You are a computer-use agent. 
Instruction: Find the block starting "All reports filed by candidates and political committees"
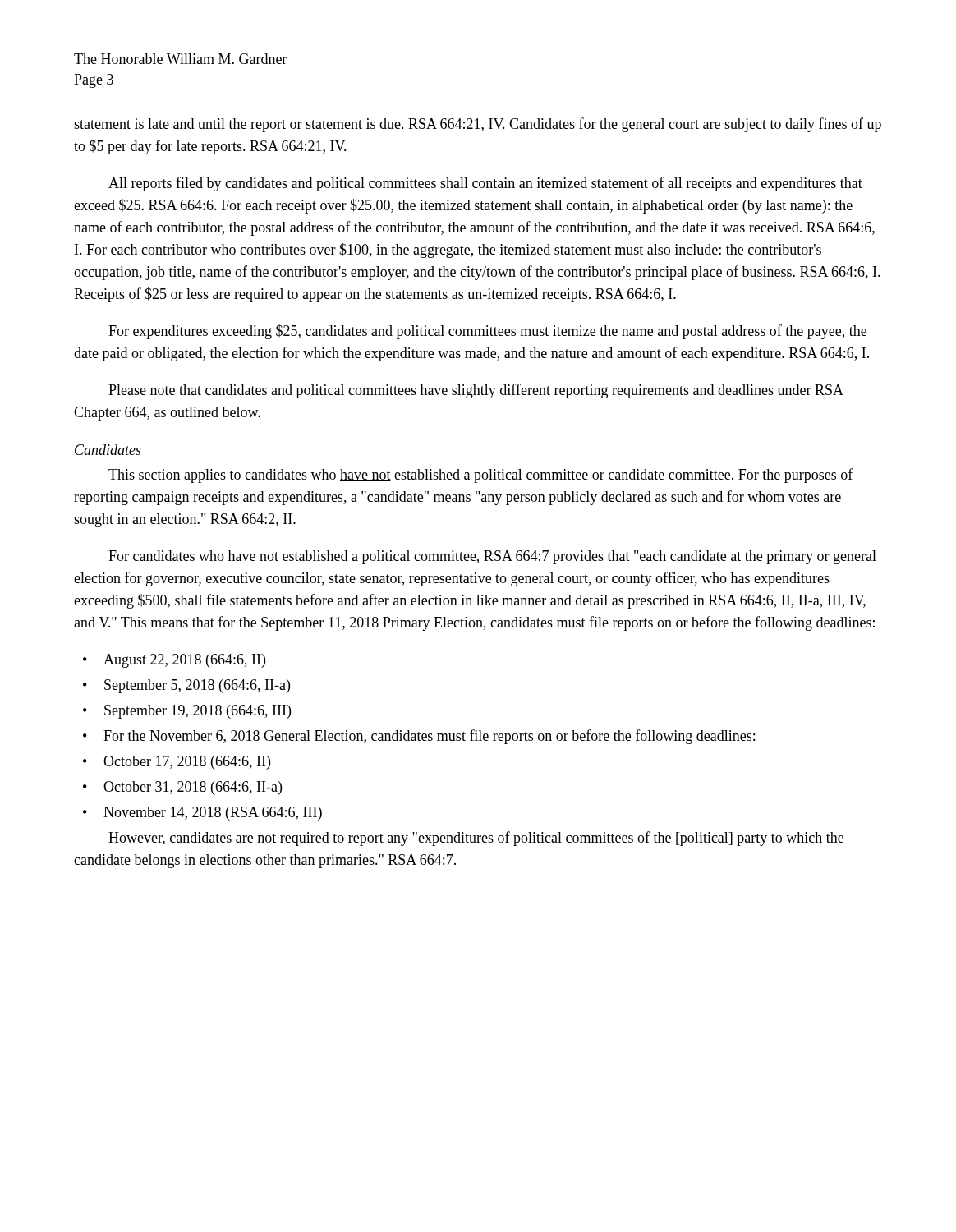pyautogui.click(x=477, y=239)
